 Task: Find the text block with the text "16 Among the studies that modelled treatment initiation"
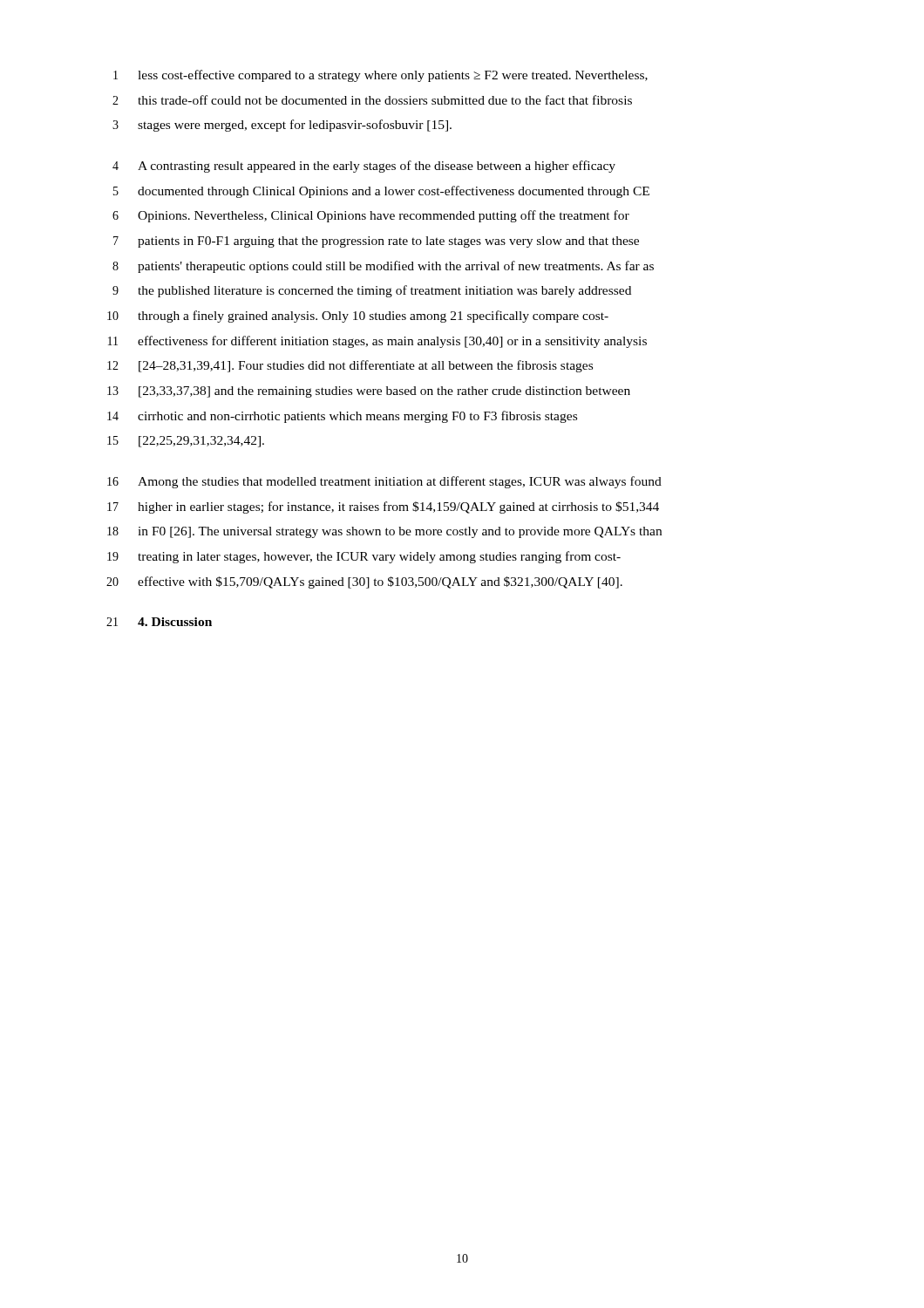pyautogui.click(x=462, y=532)
